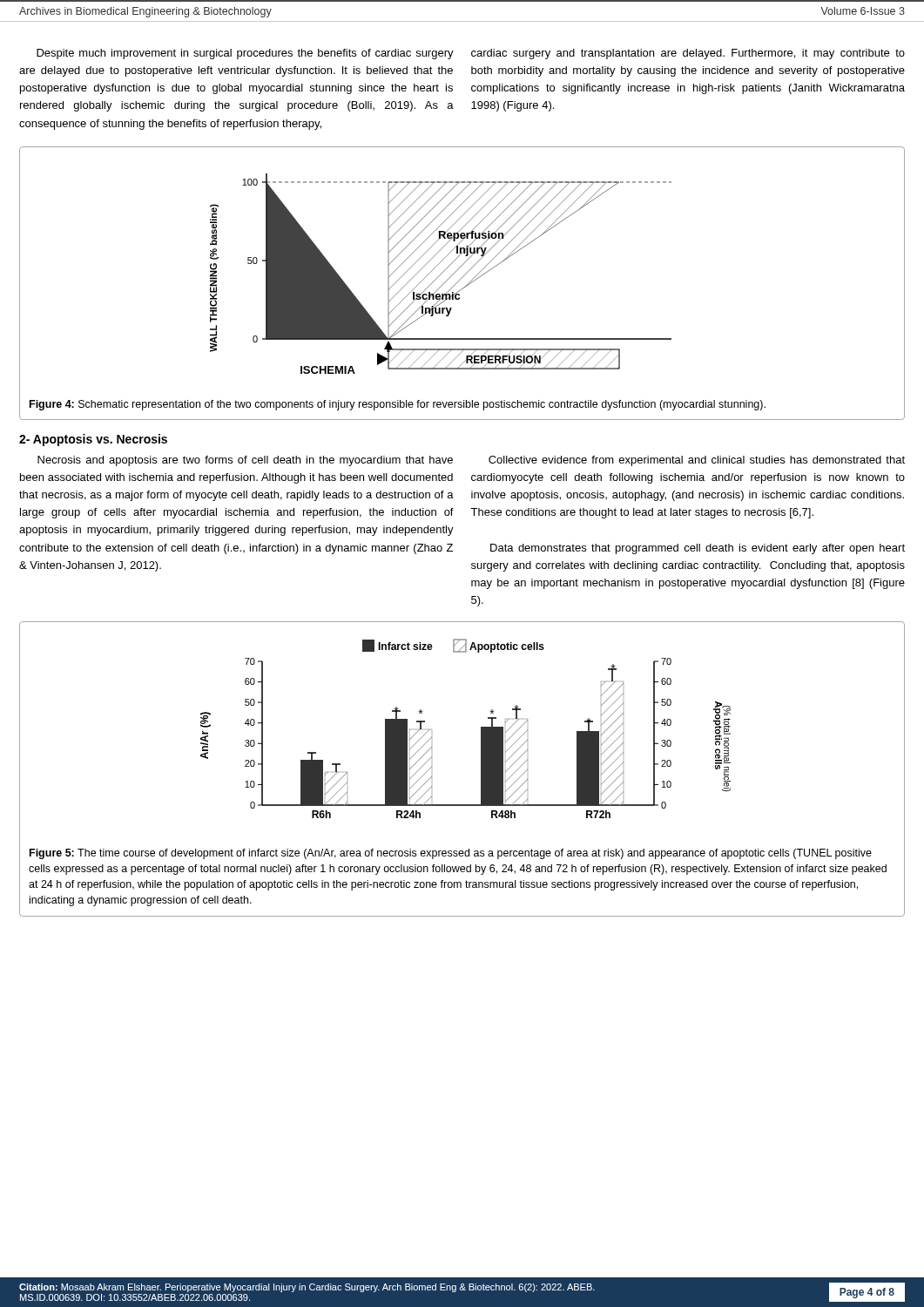
Task: Find the schematic
Action: pos(462,273)
